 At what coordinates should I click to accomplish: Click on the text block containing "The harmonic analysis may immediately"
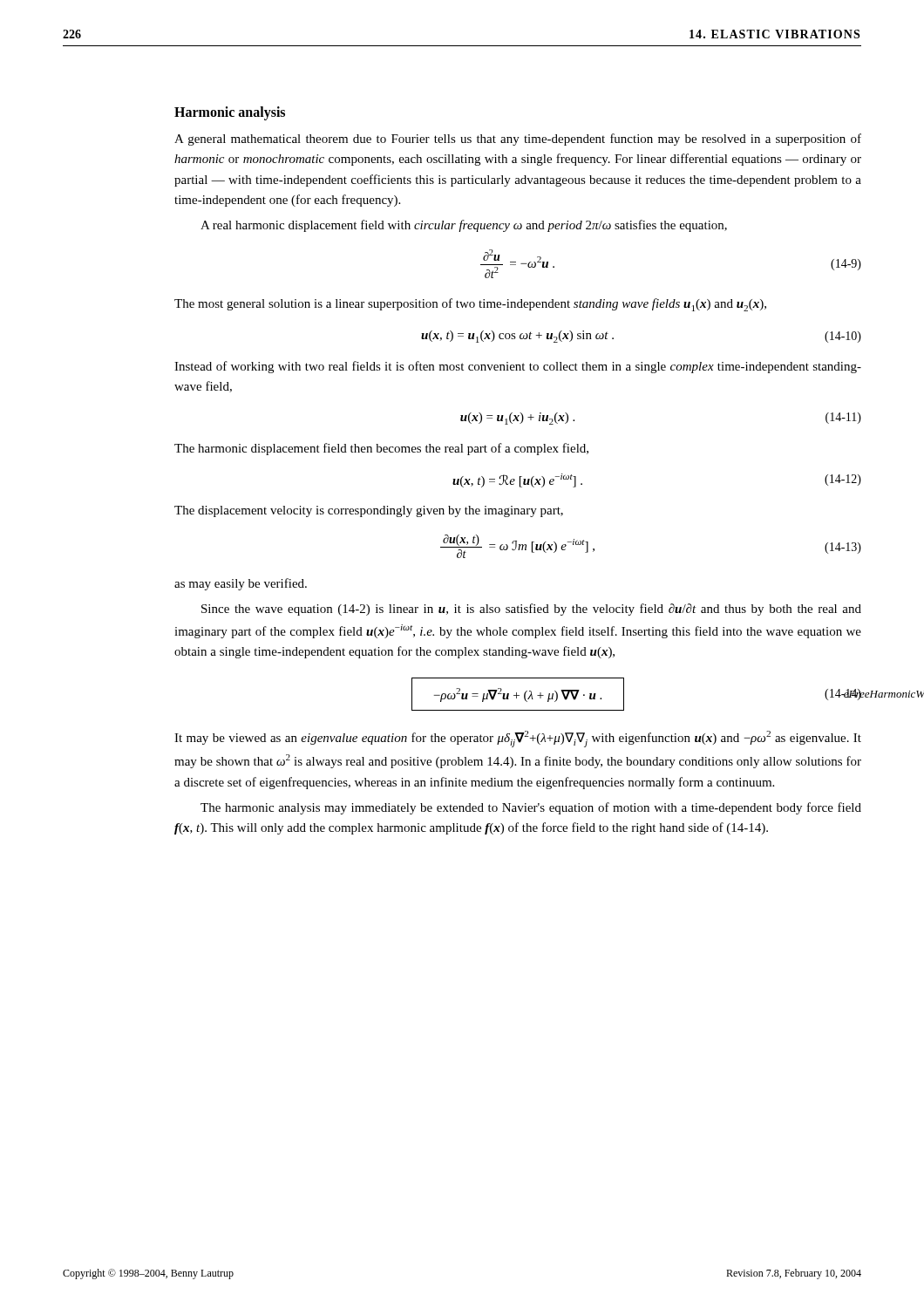pos(518,818)
